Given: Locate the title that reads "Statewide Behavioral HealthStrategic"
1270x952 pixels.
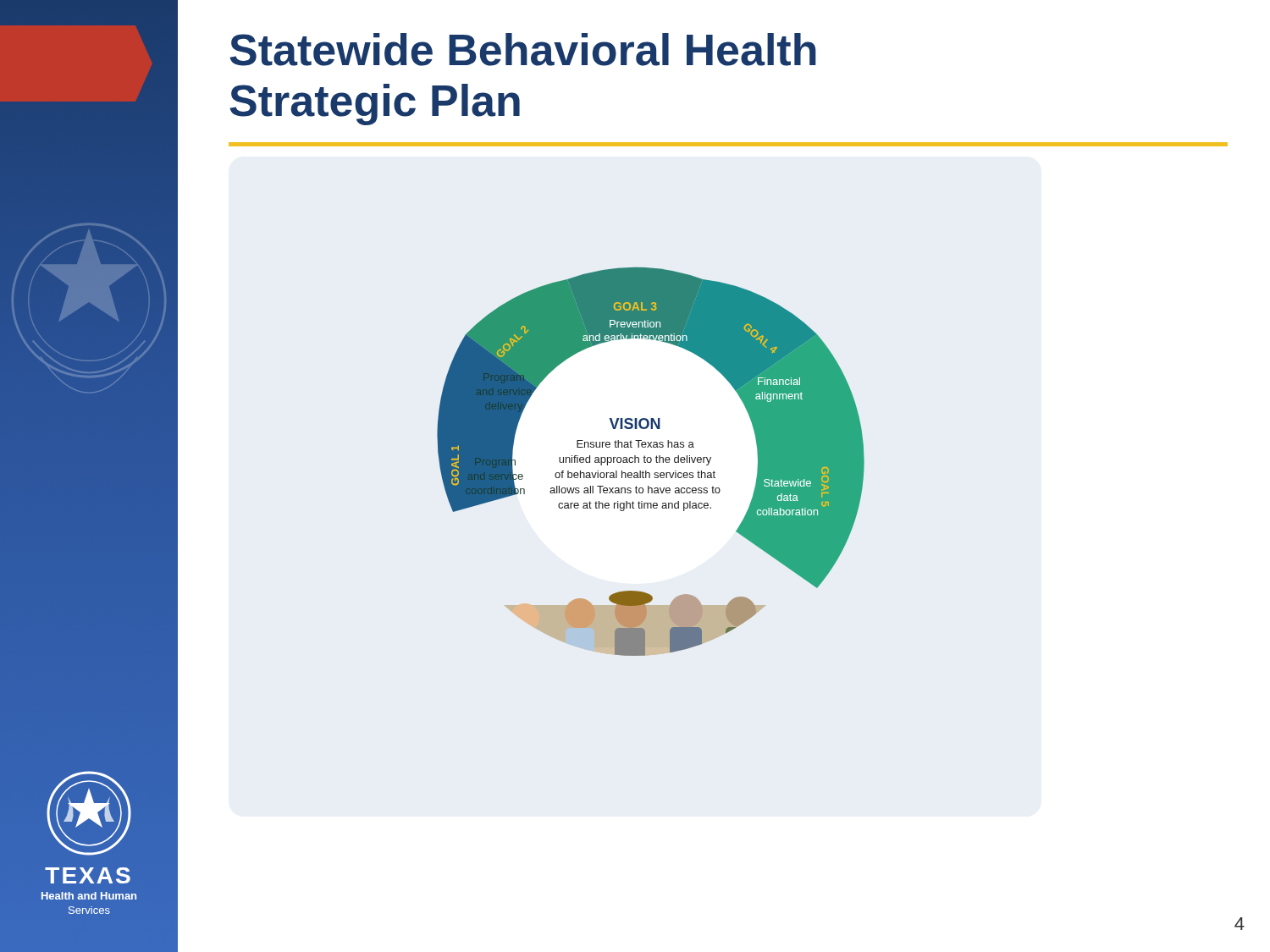Looking at the screenshot, I should click(x=523, y=50).
